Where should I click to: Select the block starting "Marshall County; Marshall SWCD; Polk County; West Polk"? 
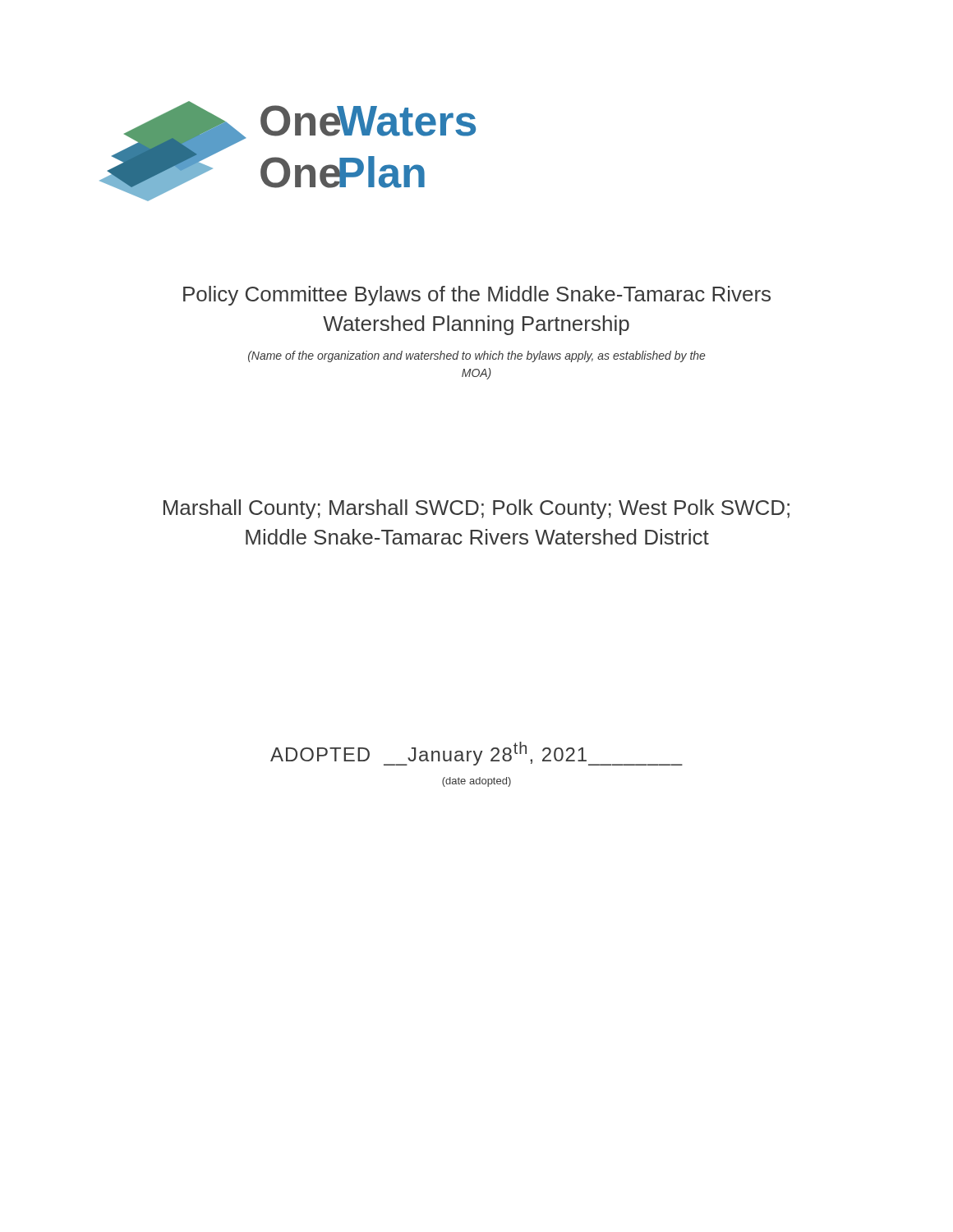(476, 523)
